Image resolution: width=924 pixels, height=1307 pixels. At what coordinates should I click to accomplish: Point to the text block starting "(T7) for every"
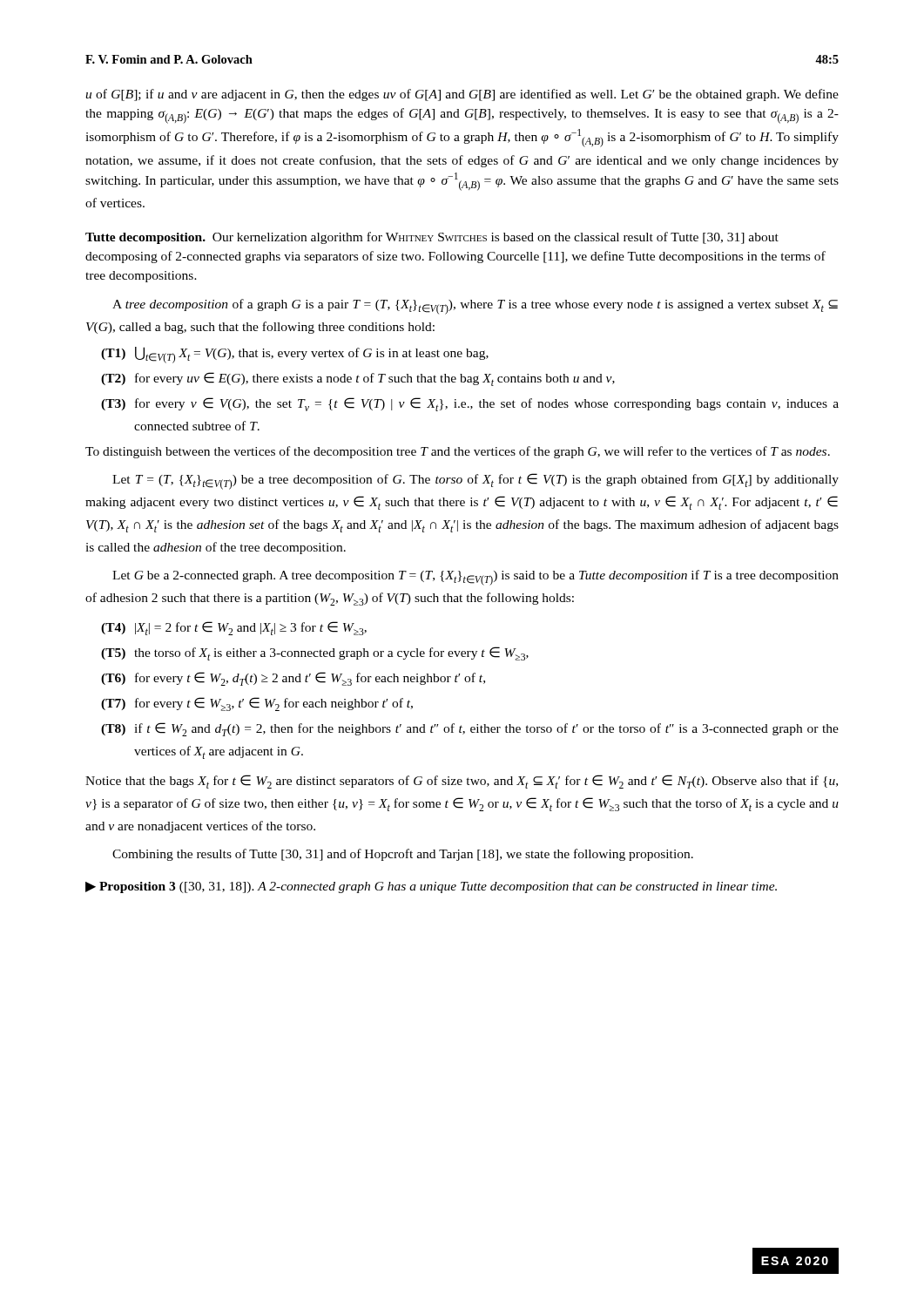coord(257,705)
